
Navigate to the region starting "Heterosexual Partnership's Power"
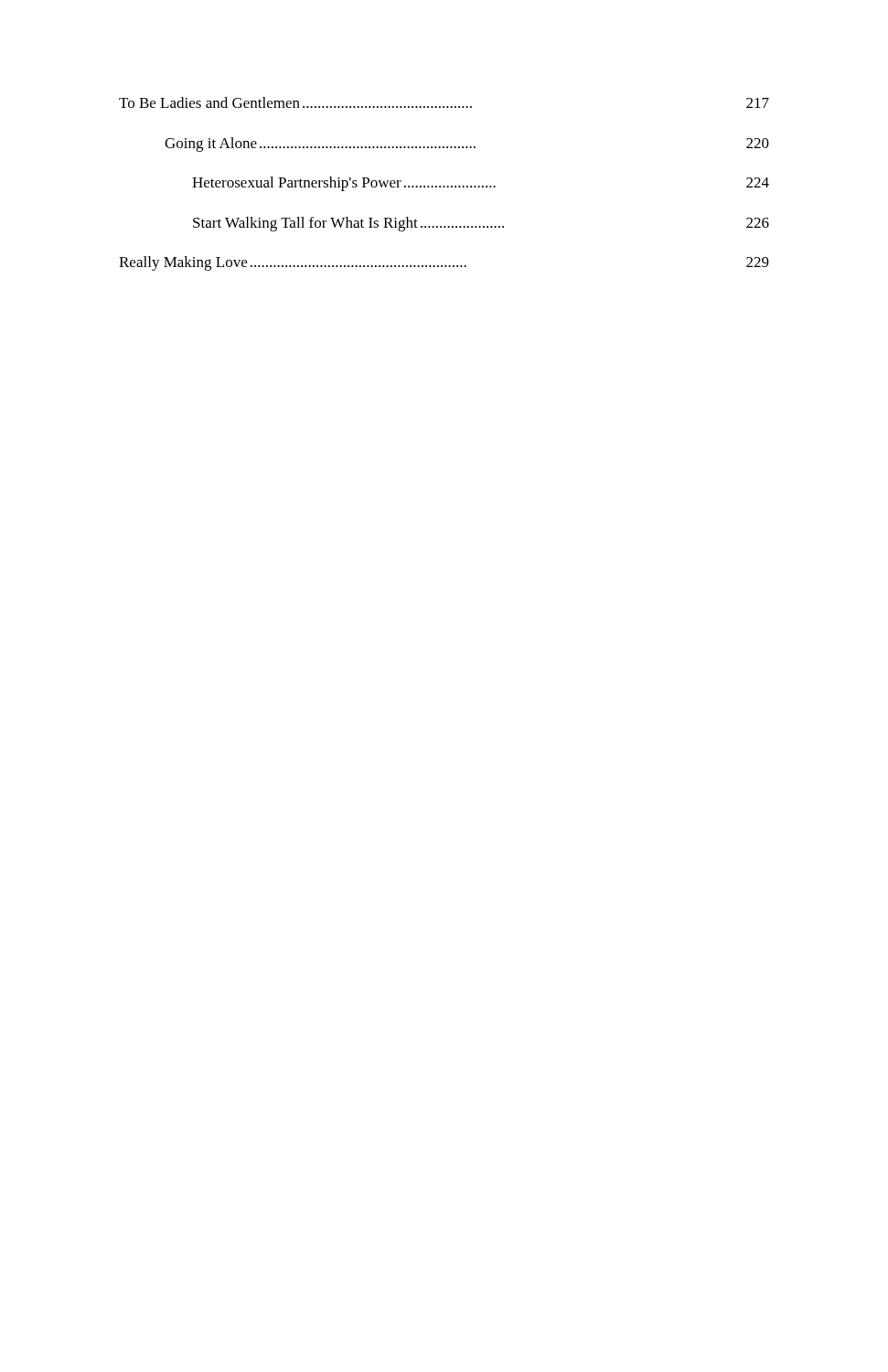[481, 183]
